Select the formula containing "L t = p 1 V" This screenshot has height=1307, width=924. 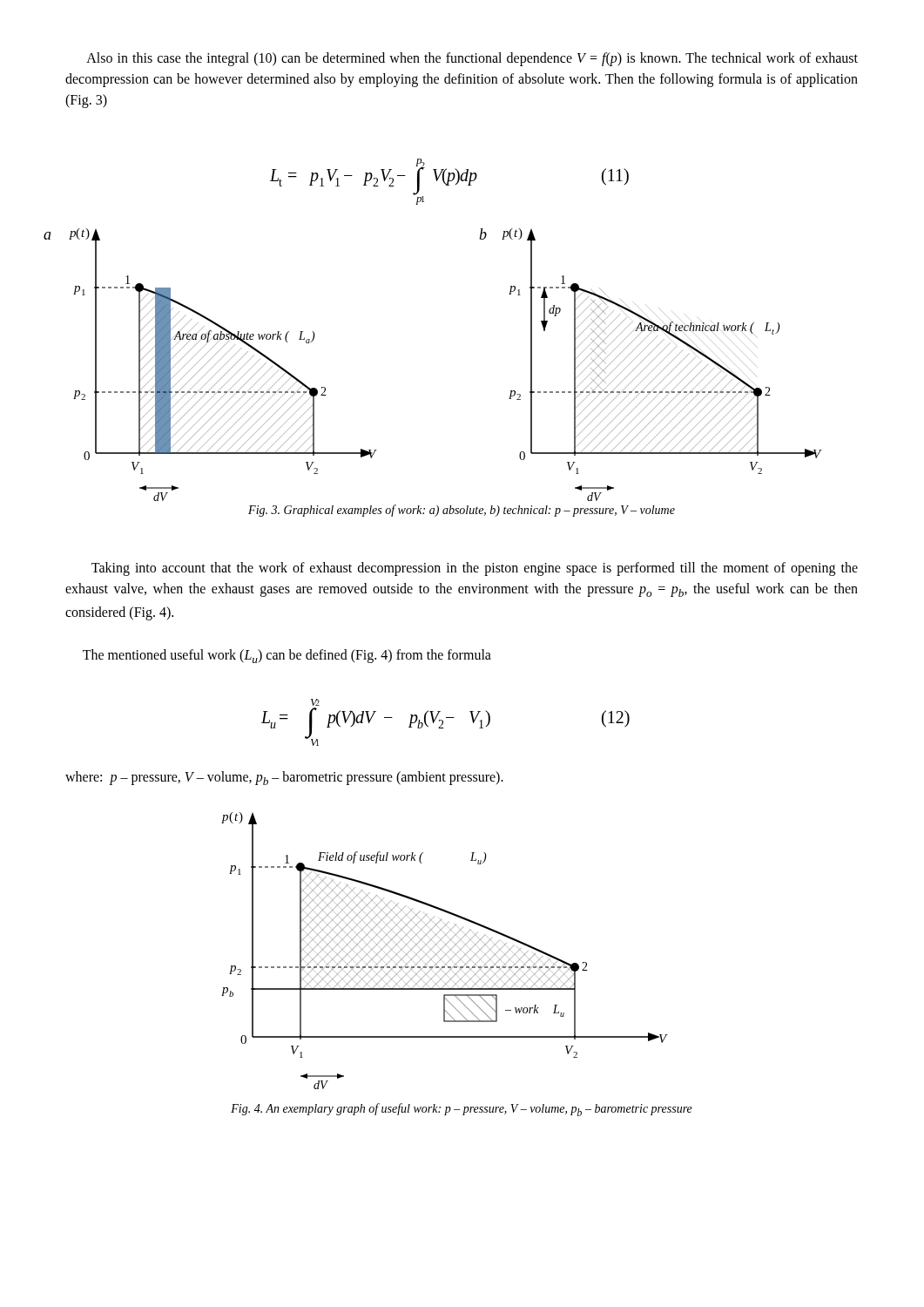click(462, 176)
